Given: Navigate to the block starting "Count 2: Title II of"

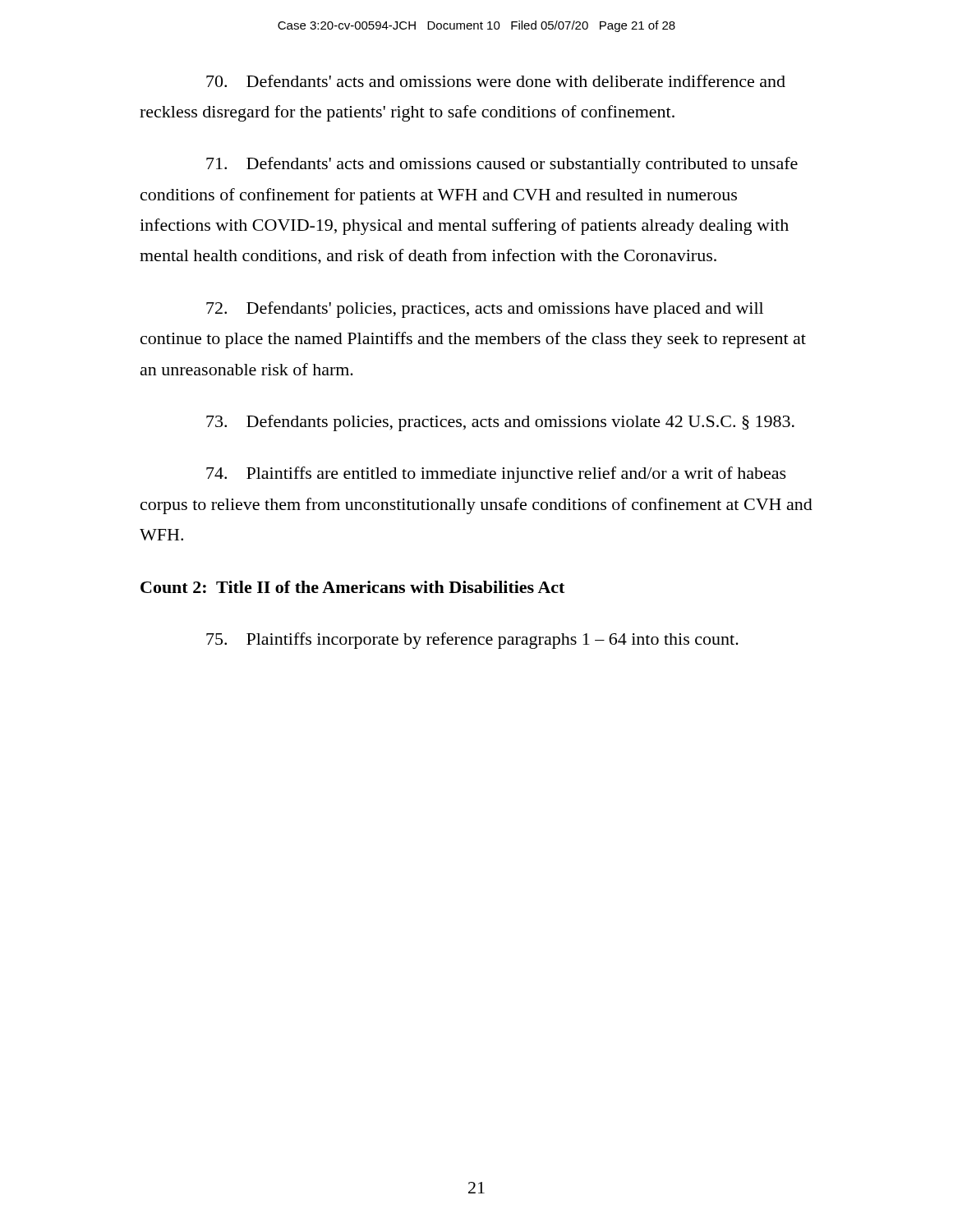Looking at the screenshot, I should click(x=352, y=586).
